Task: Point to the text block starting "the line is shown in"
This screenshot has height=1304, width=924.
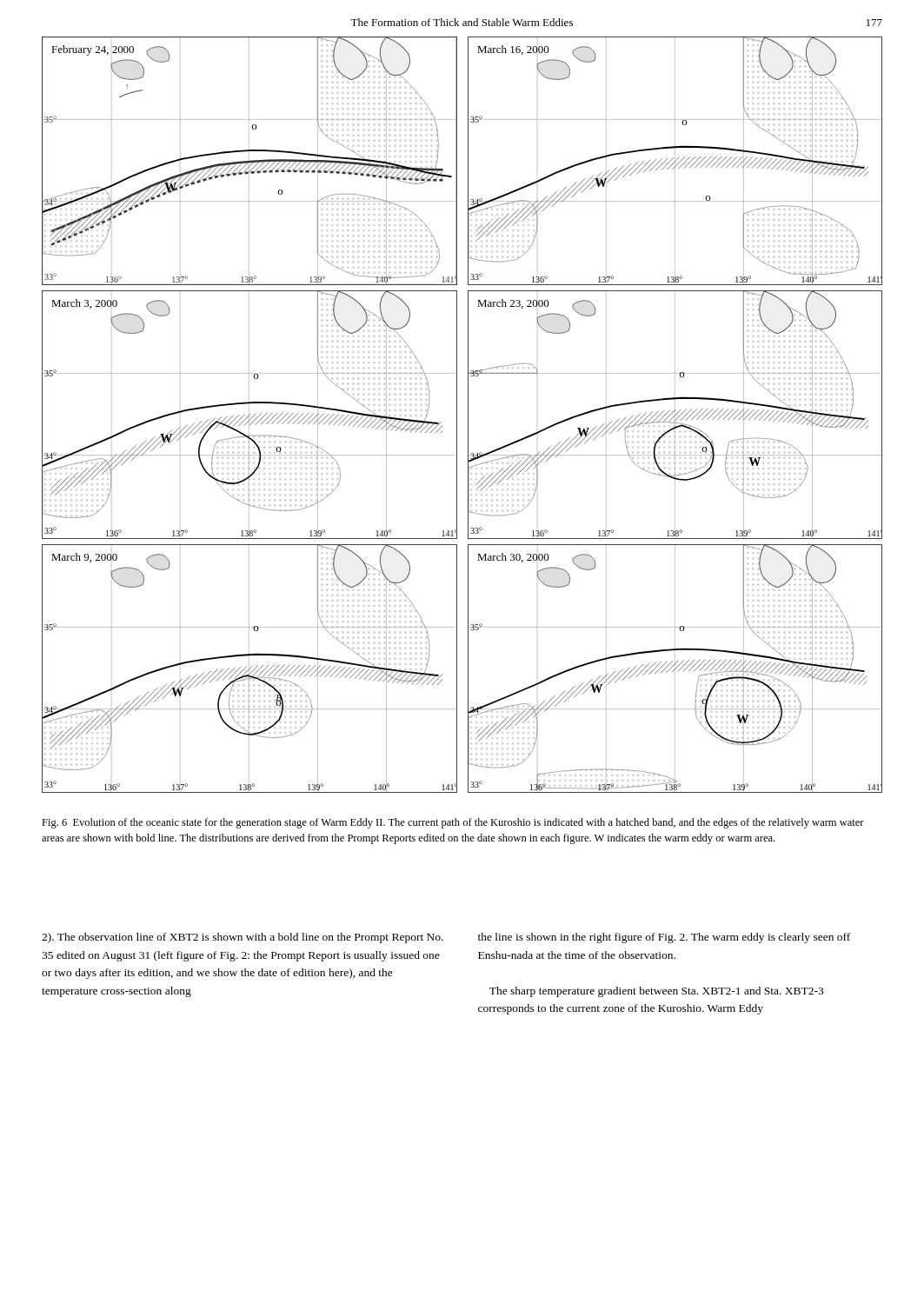Action: [664, 938]
